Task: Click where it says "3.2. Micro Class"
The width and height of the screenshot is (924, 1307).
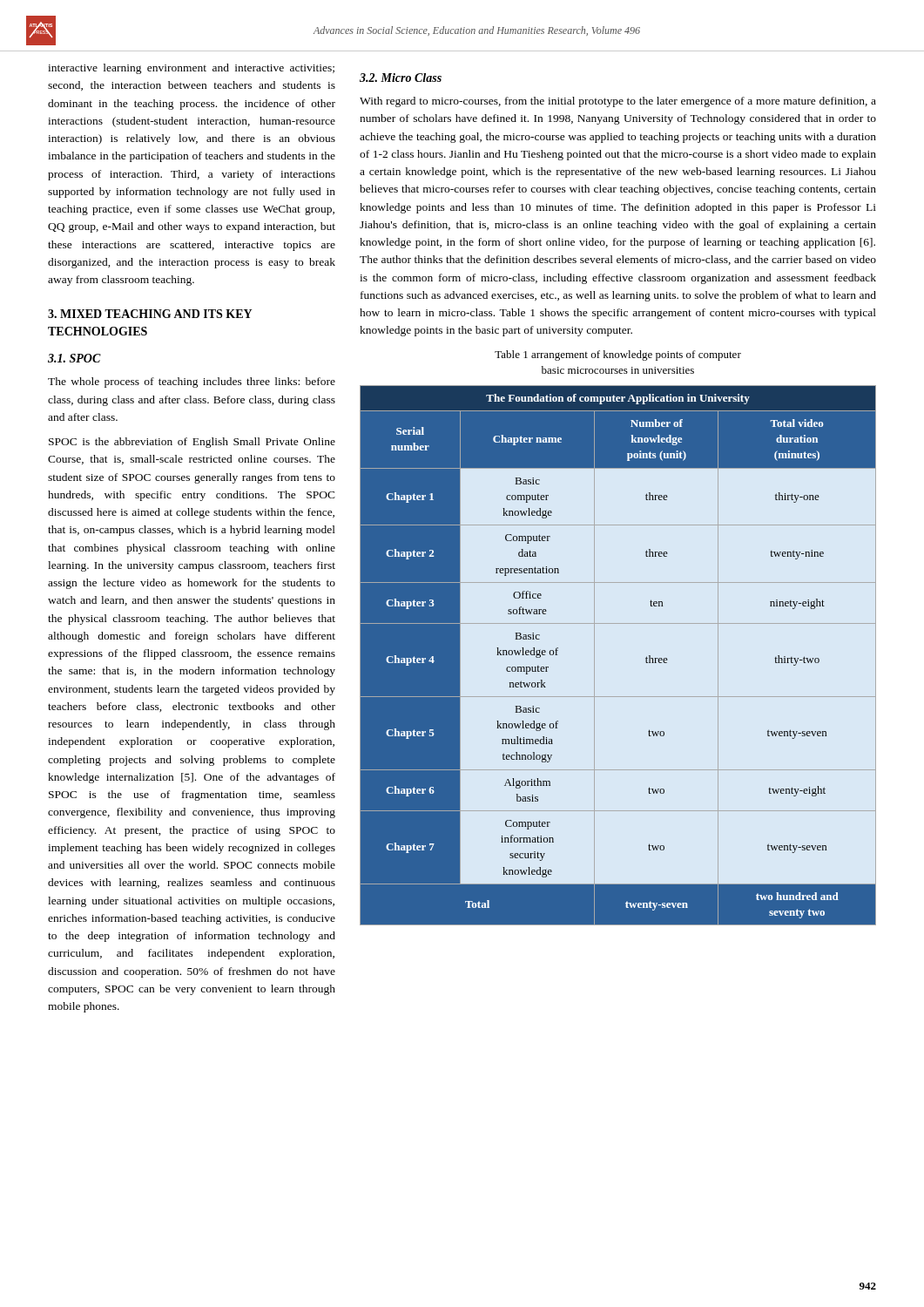Action: (x=401, y=78)
